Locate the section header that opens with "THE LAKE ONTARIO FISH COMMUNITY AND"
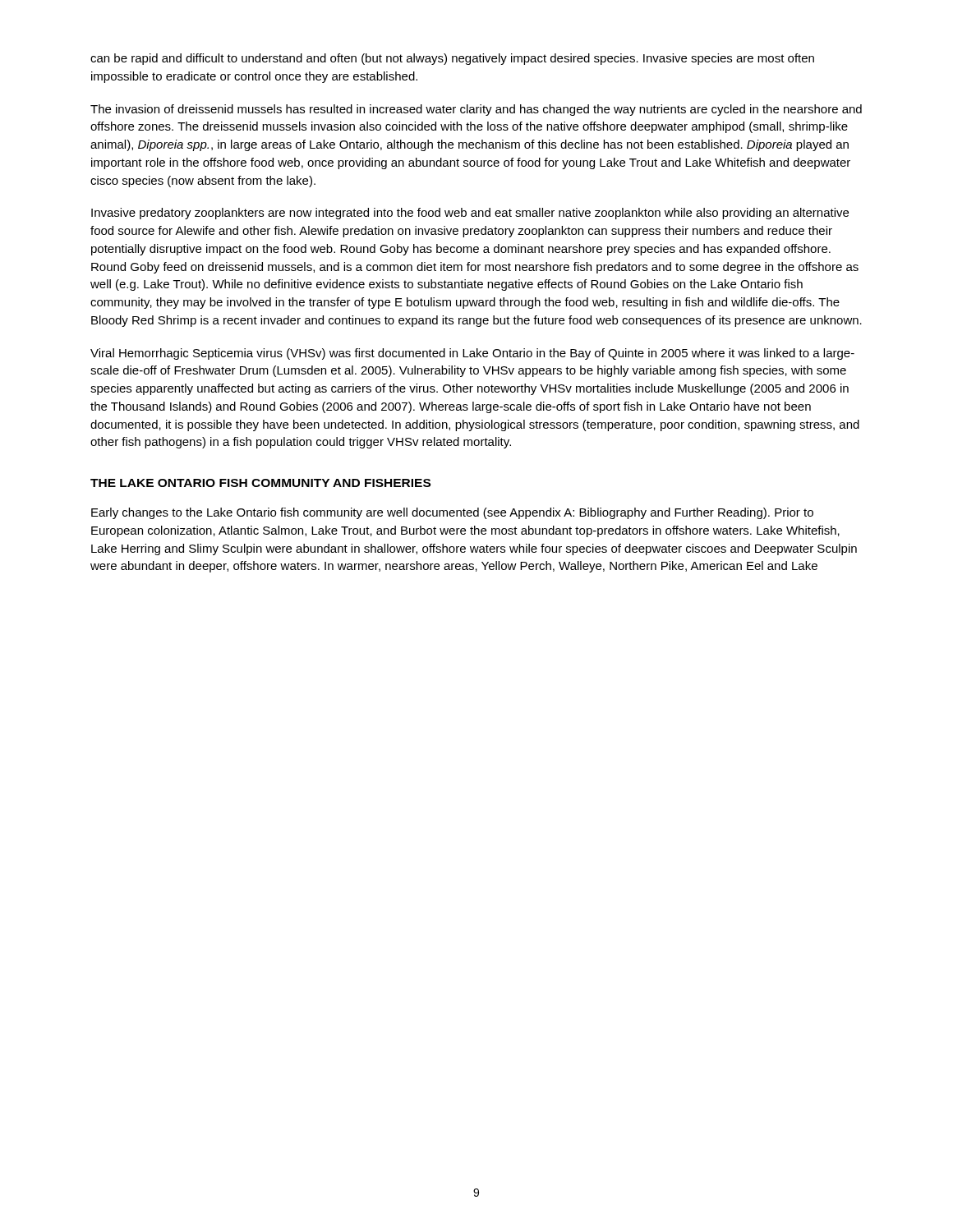953x1232 pixels. [x=261, y=483]
